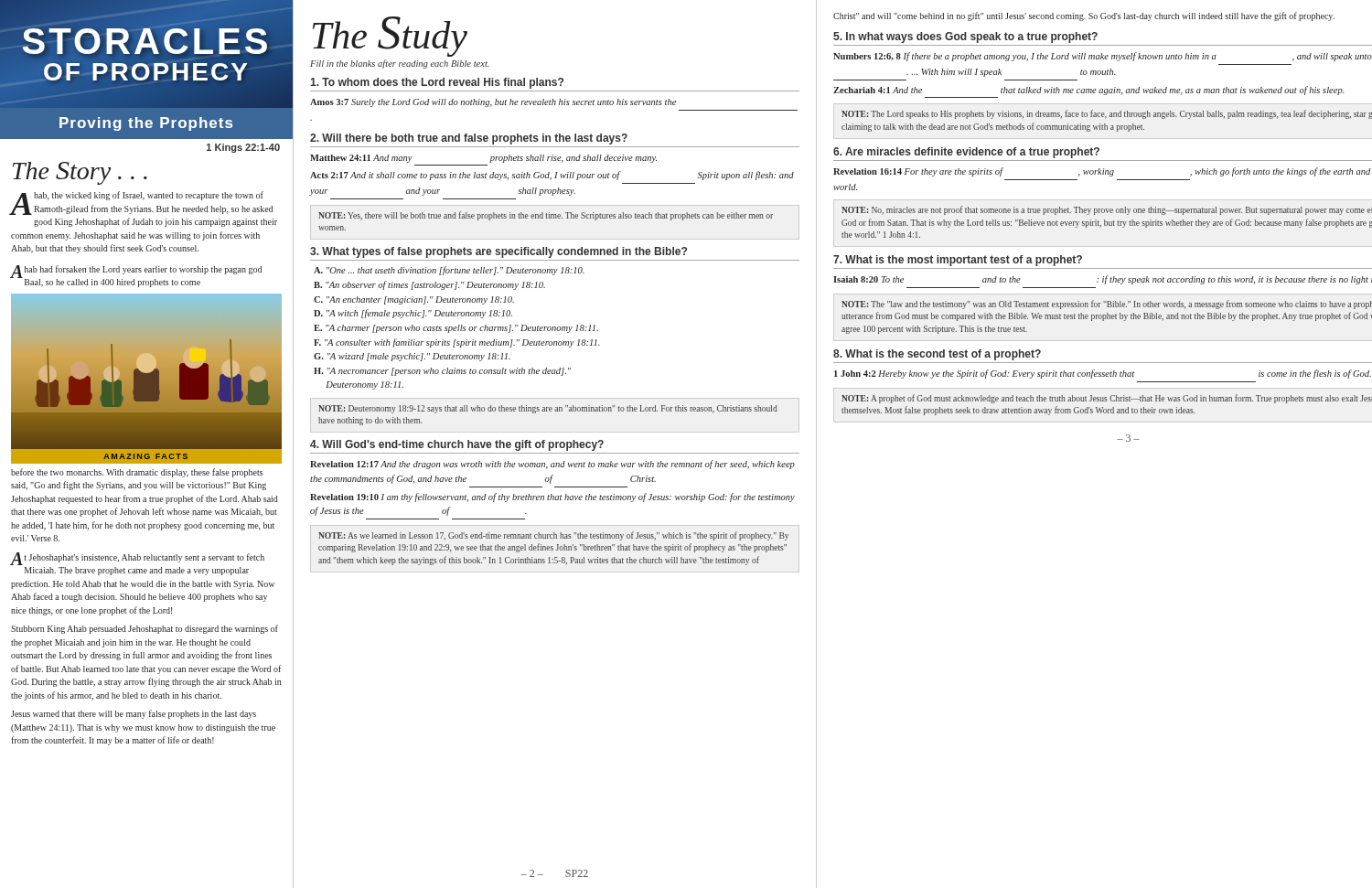
Task: Locate the passage starting "D. "A witch"
Action: click(413, 314)
